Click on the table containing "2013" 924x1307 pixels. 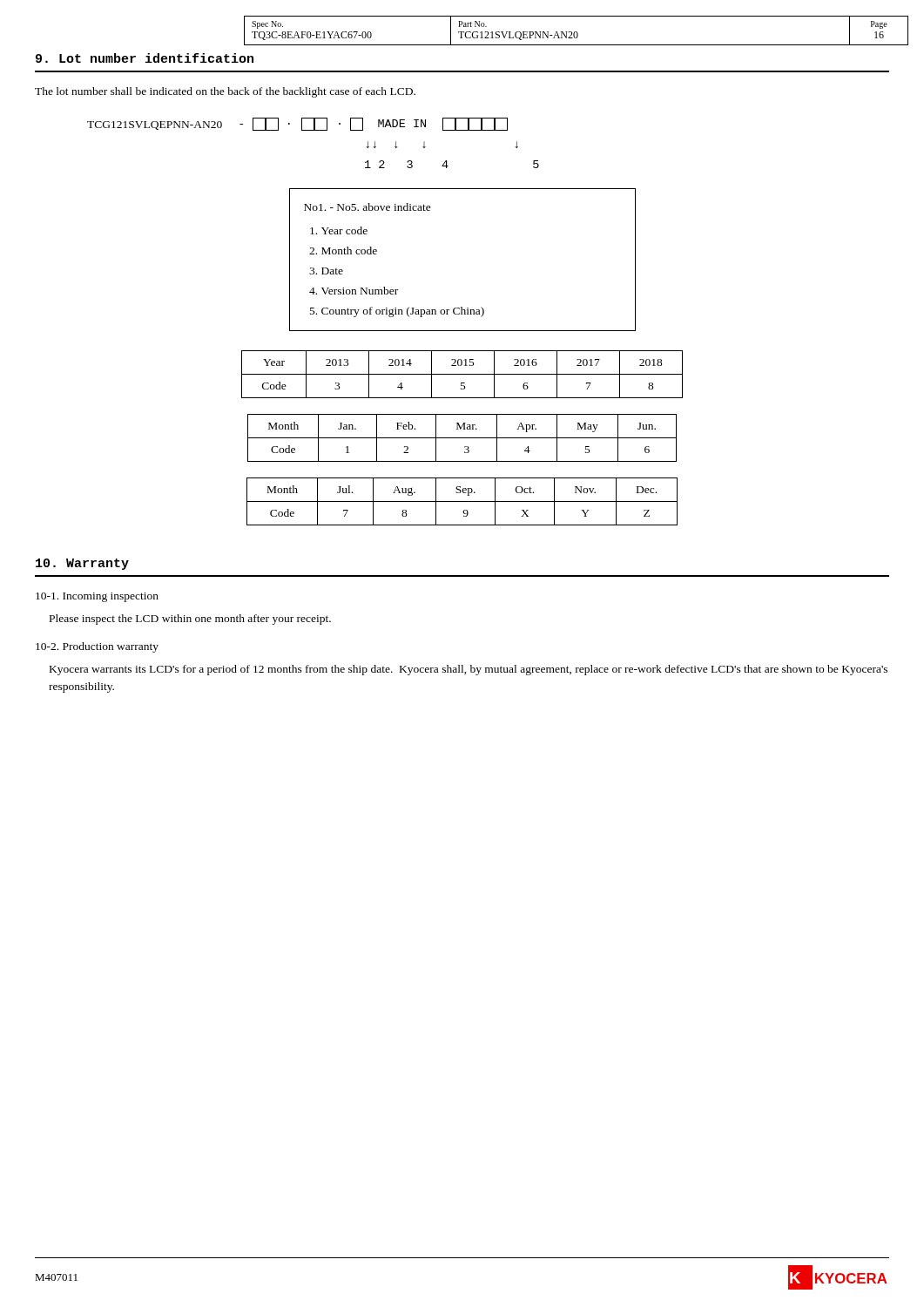(x=462, y=374)
